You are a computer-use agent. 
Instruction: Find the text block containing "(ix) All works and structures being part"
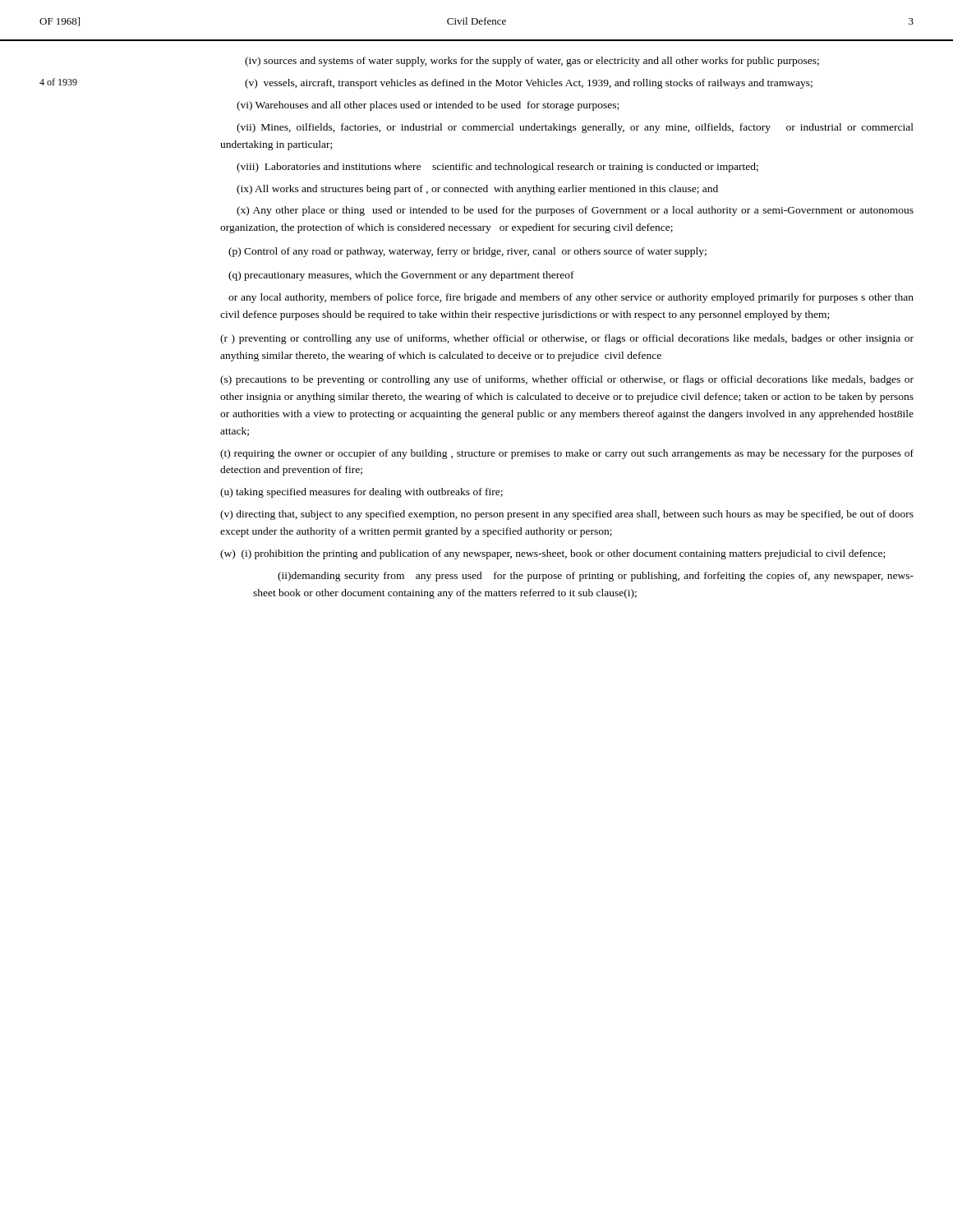coord(567,189)
